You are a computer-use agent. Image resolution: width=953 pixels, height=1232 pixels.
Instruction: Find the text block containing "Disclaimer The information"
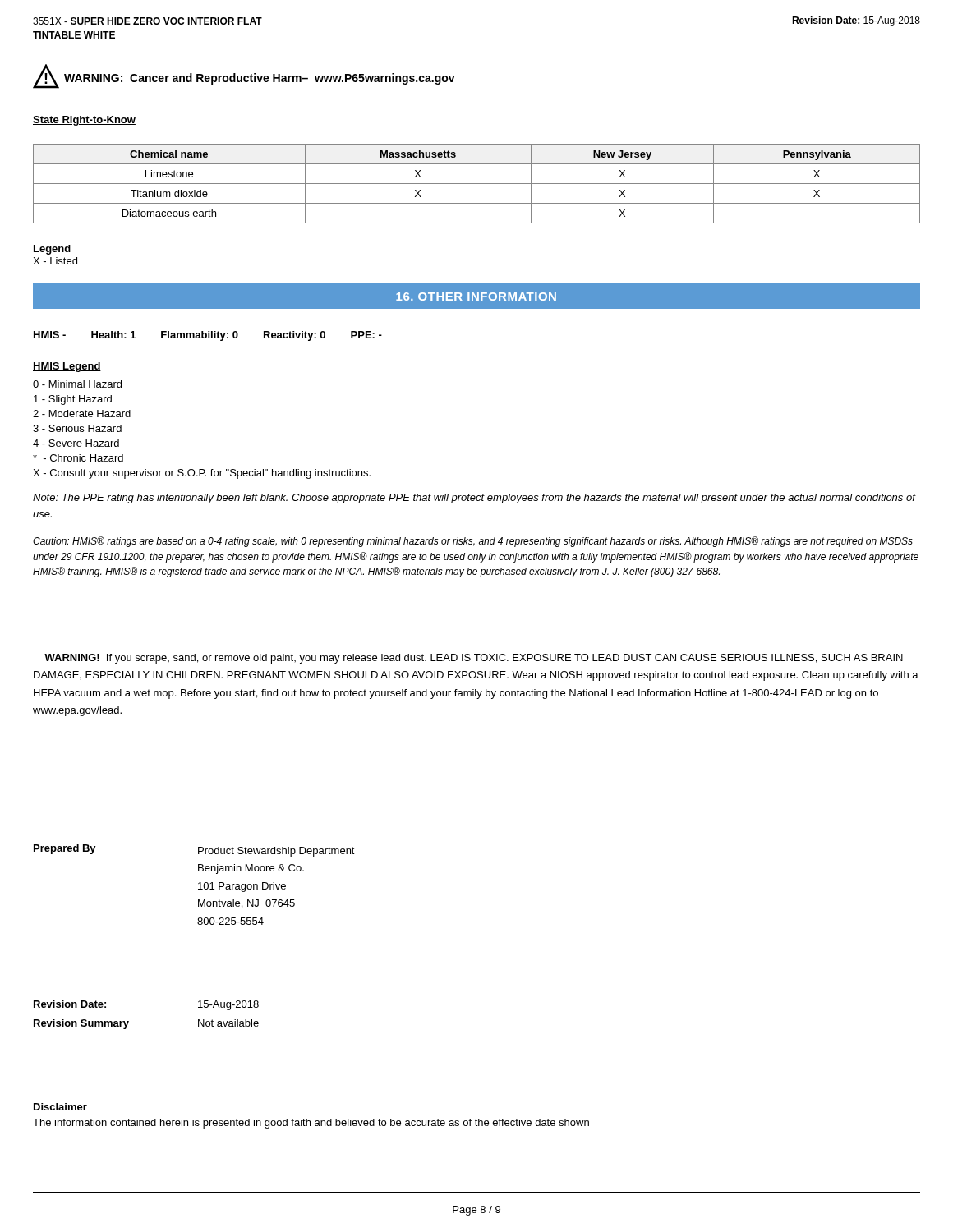click(x=476, y=1115)
